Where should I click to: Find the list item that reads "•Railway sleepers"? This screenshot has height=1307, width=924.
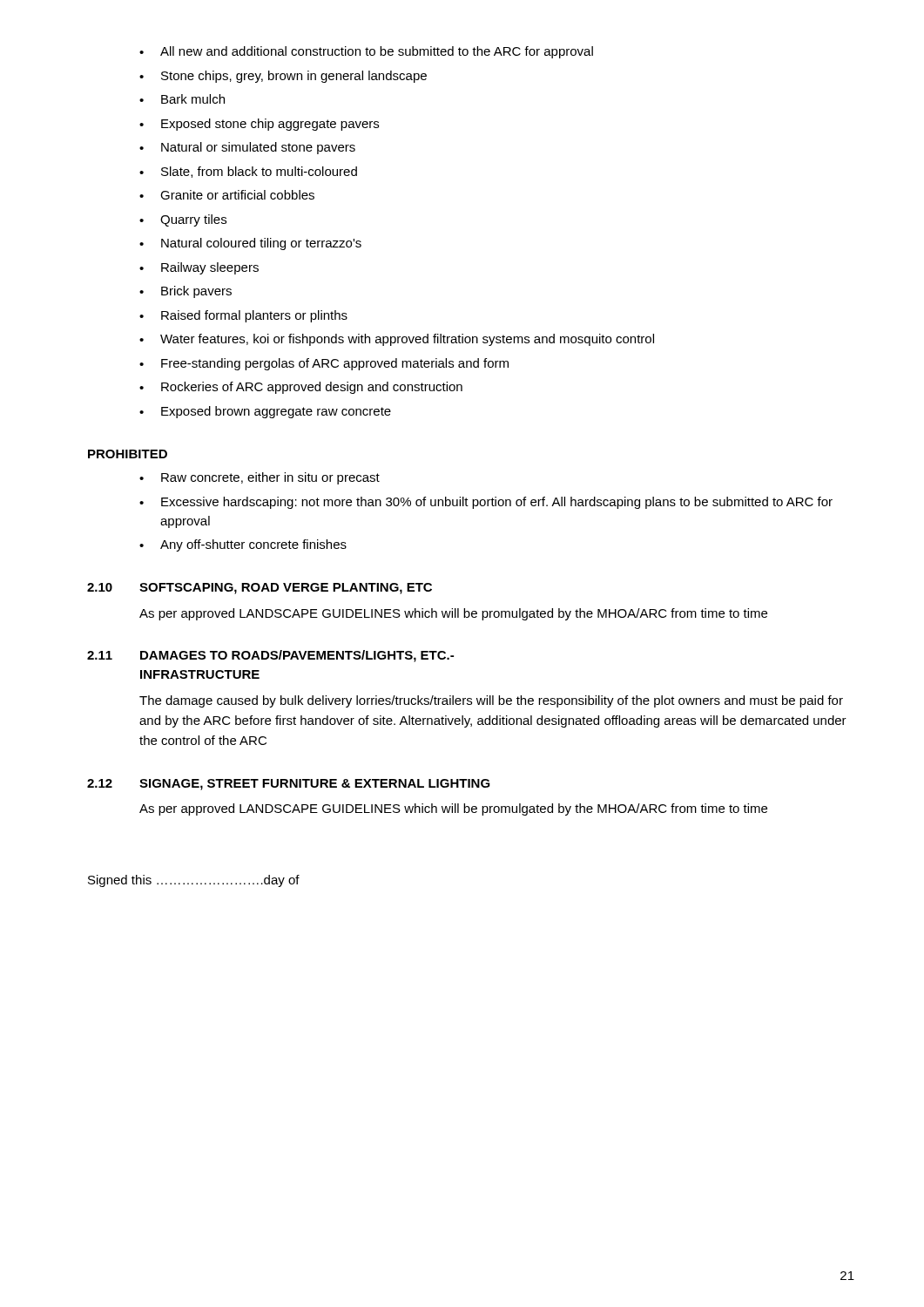[199, 268]
